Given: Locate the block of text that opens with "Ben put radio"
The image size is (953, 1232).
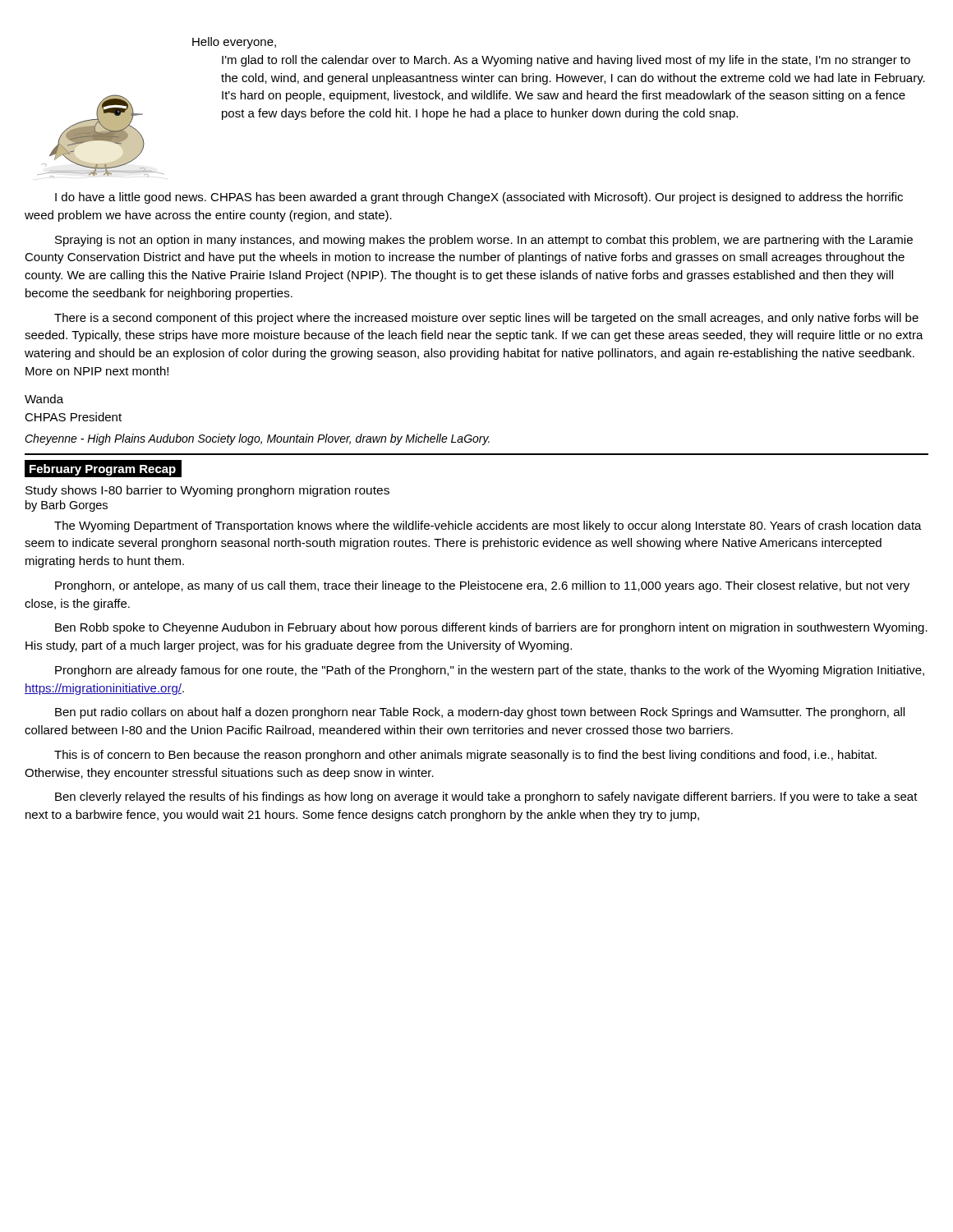Looking at the screenshot, I should (465, 721).
